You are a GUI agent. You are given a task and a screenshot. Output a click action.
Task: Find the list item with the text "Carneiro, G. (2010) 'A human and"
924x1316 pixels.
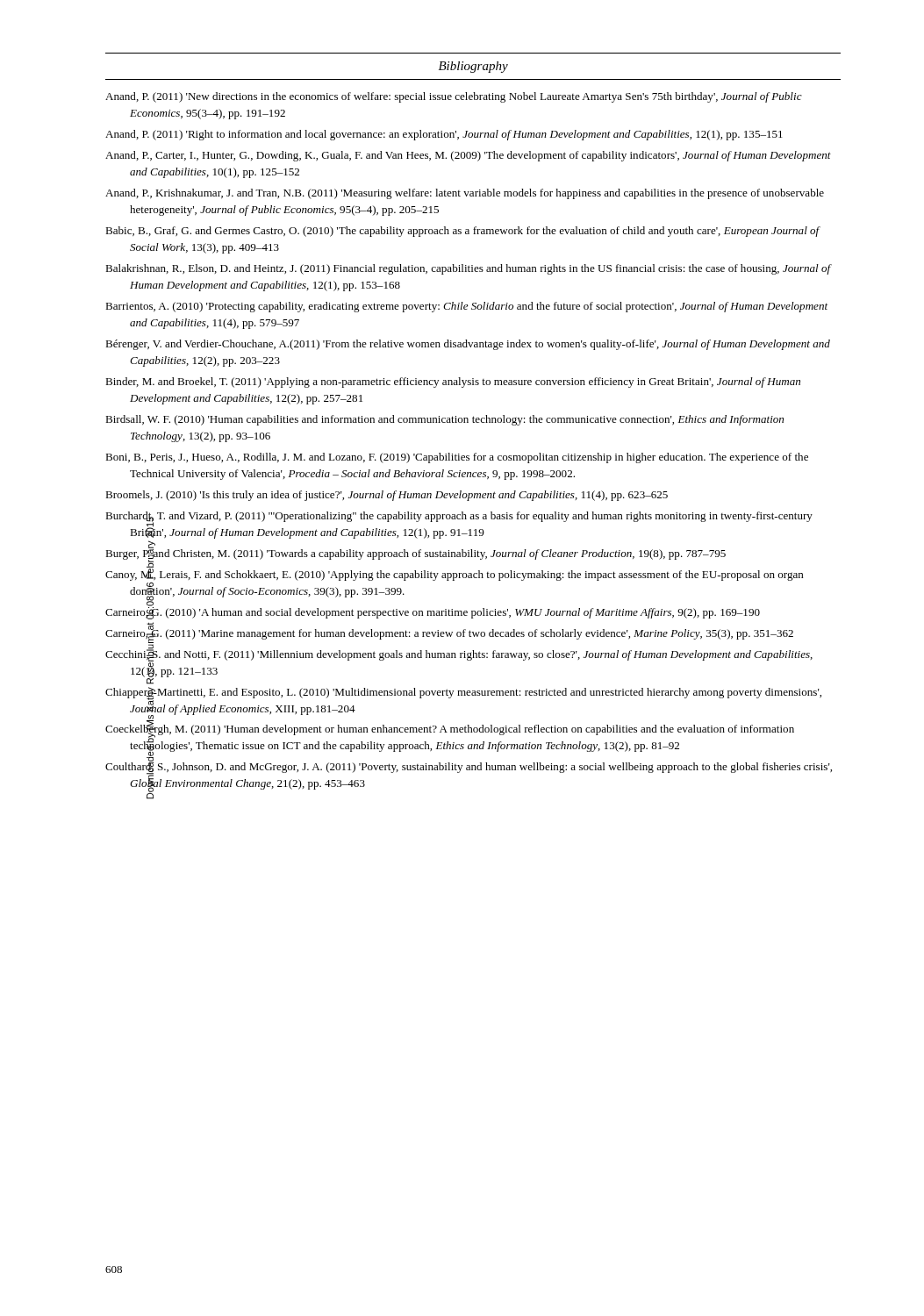click(433, 612)
